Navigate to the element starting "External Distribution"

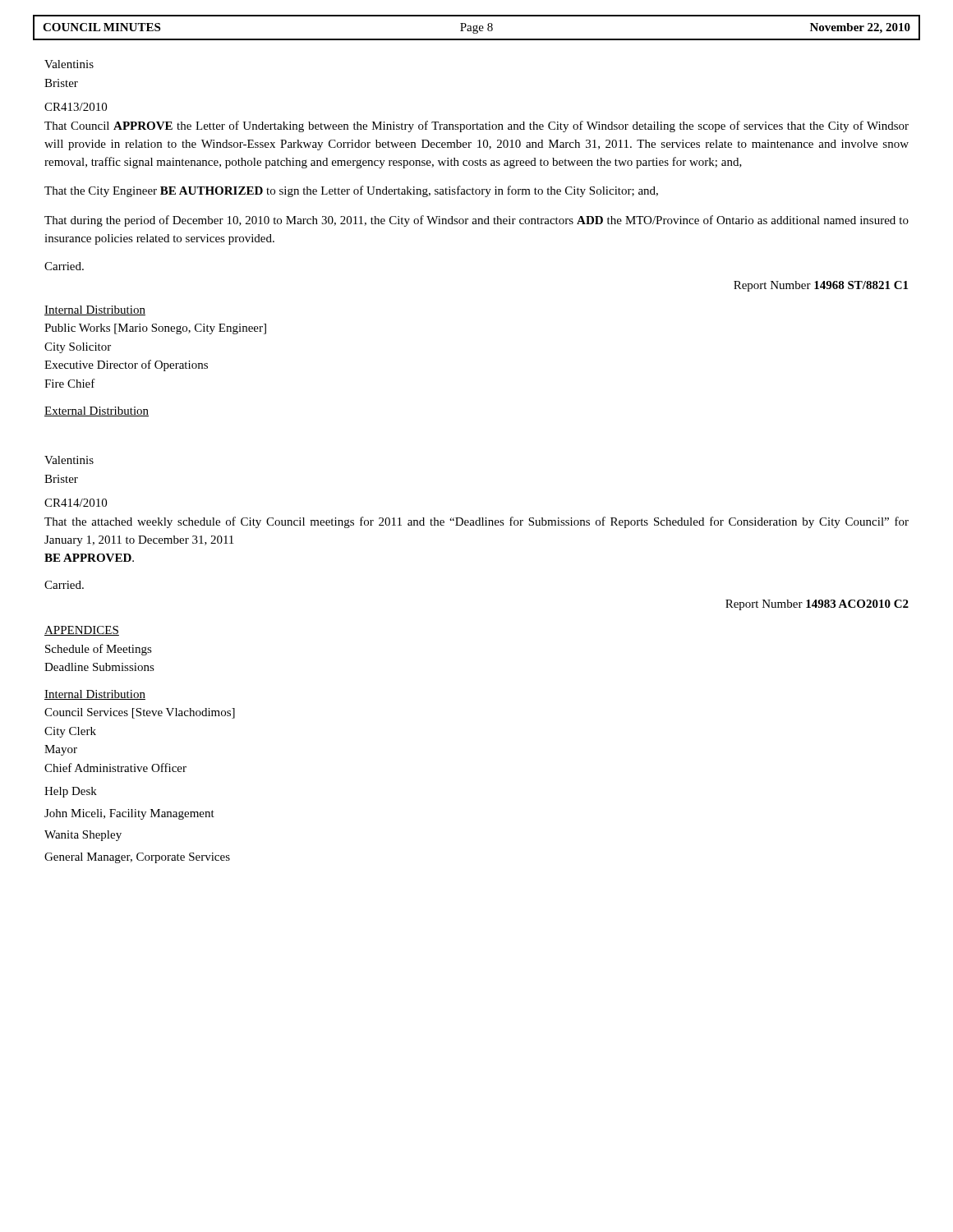(97, 411)
